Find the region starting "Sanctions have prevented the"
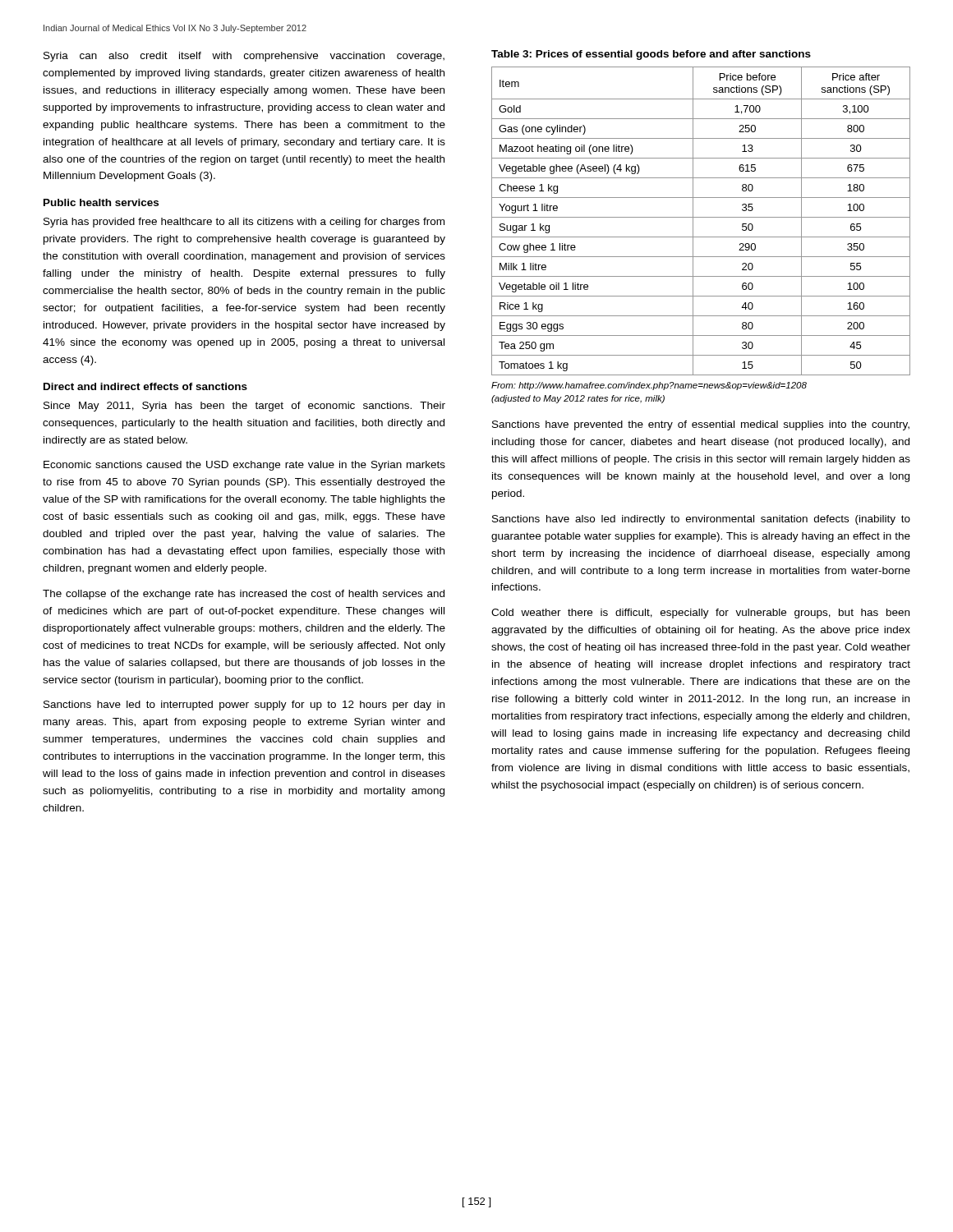Viewport: 953px width, 1232px height. click(x=701, y=459)
